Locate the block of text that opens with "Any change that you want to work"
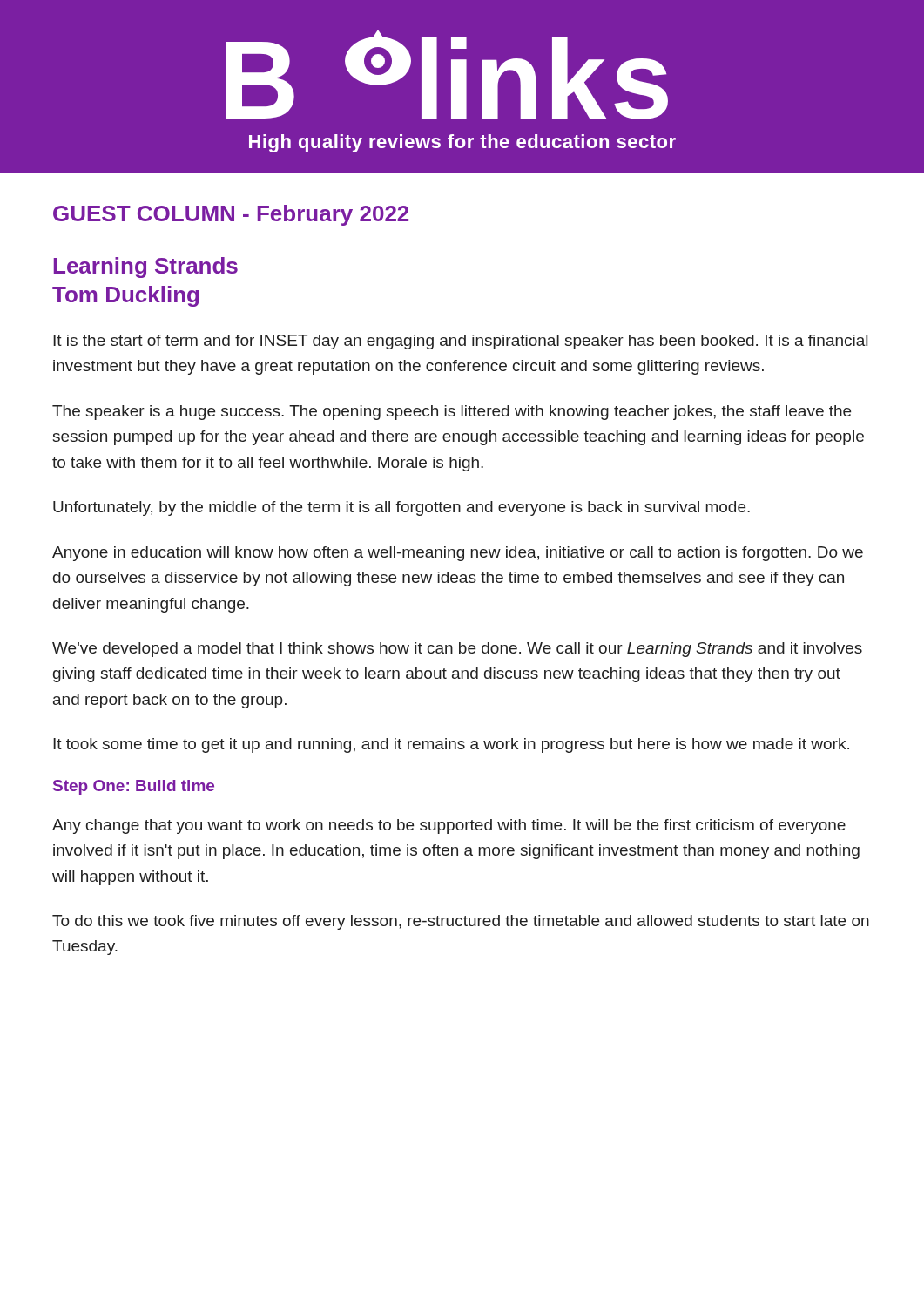 click(x=462, y=850)
